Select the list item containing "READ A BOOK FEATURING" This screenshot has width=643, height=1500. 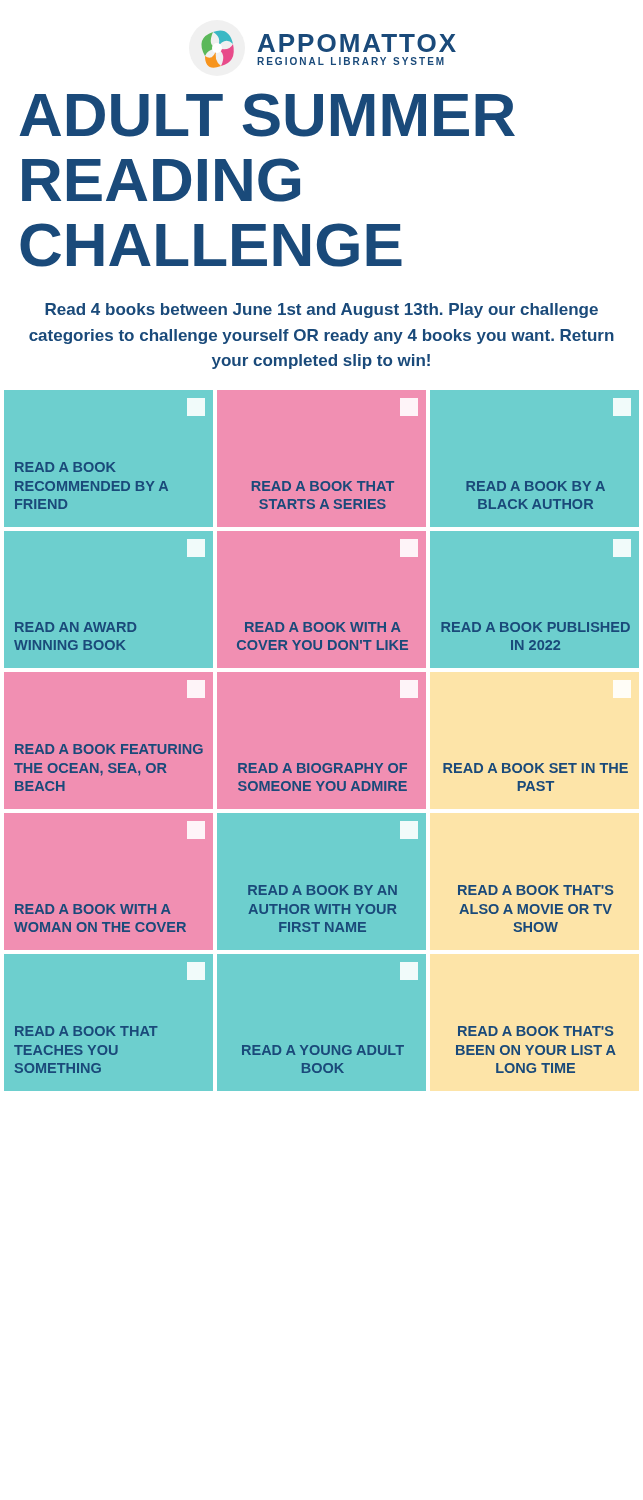[110, 737]
